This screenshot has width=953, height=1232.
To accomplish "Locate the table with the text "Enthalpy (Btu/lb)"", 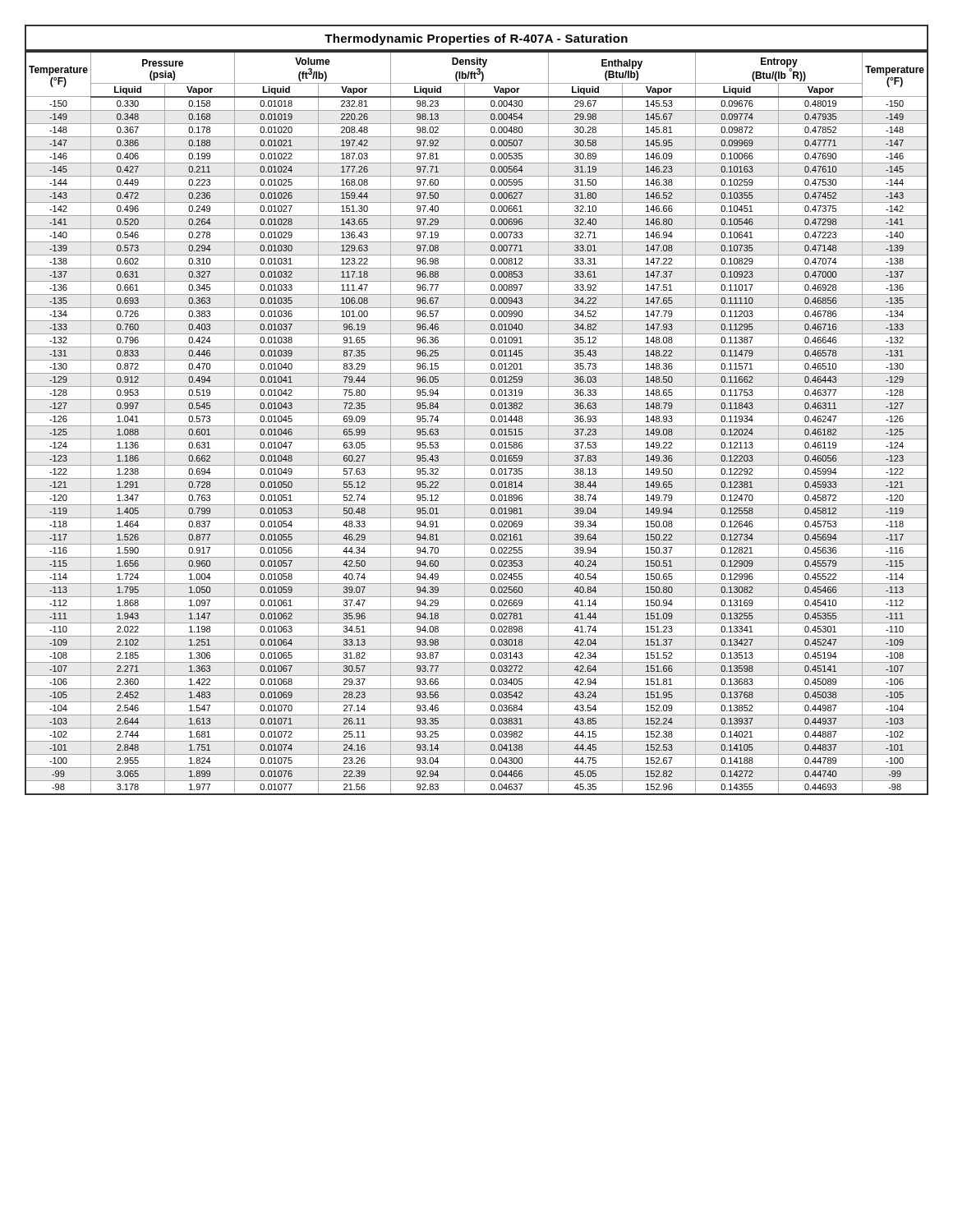I will pos(476,423).
